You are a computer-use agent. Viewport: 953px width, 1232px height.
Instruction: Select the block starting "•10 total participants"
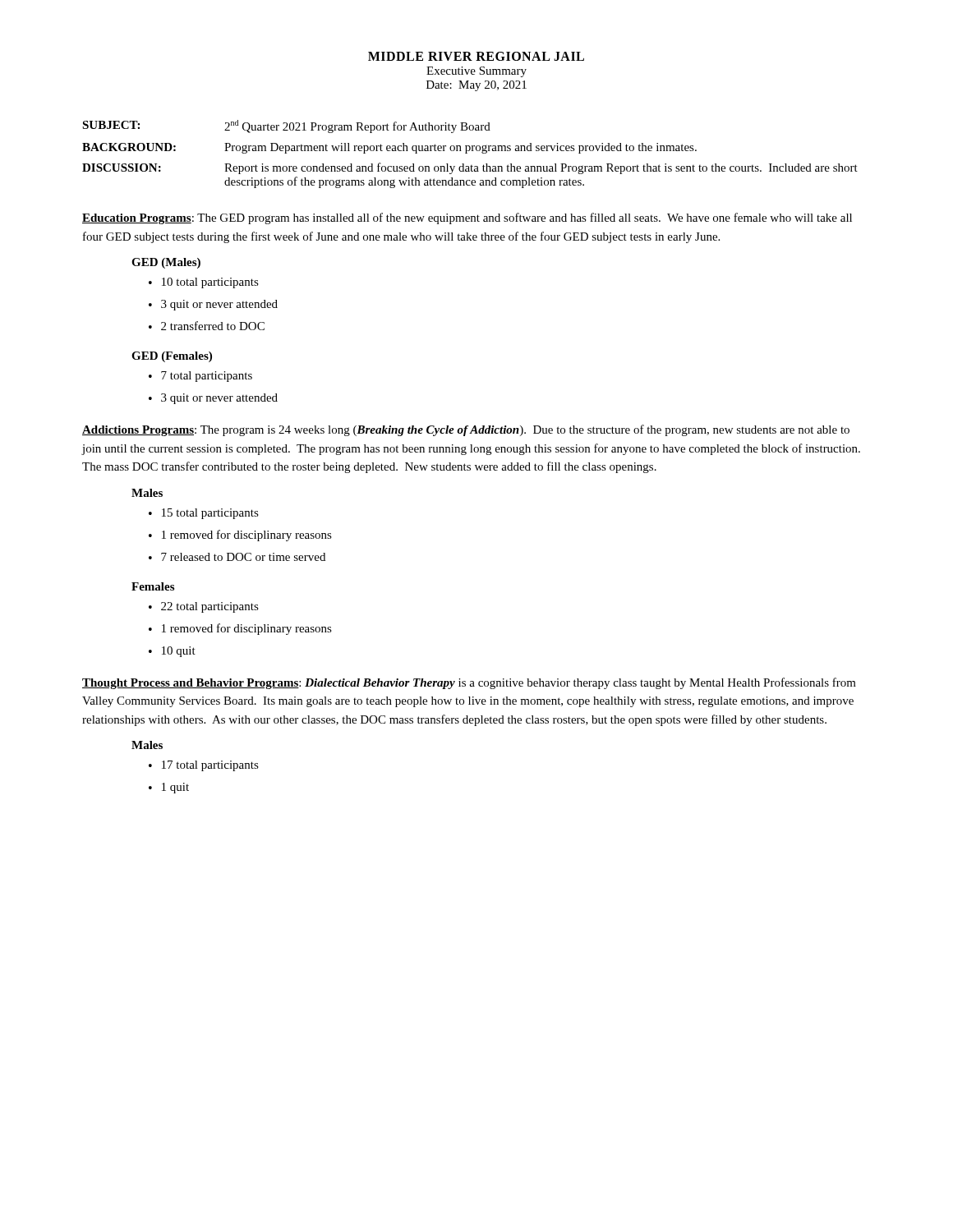203,283
